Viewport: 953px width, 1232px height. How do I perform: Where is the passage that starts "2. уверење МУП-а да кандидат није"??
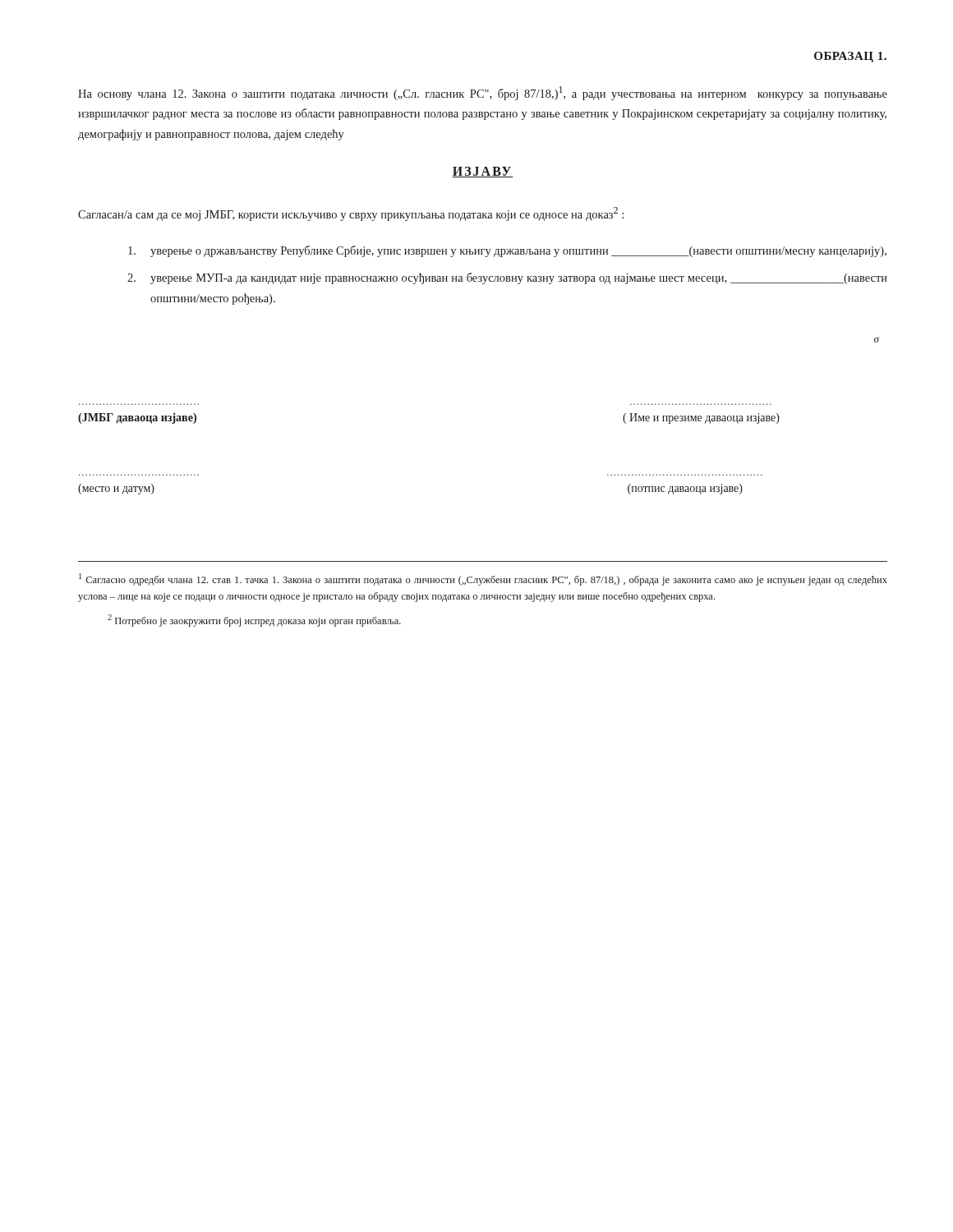coord(507,288)
